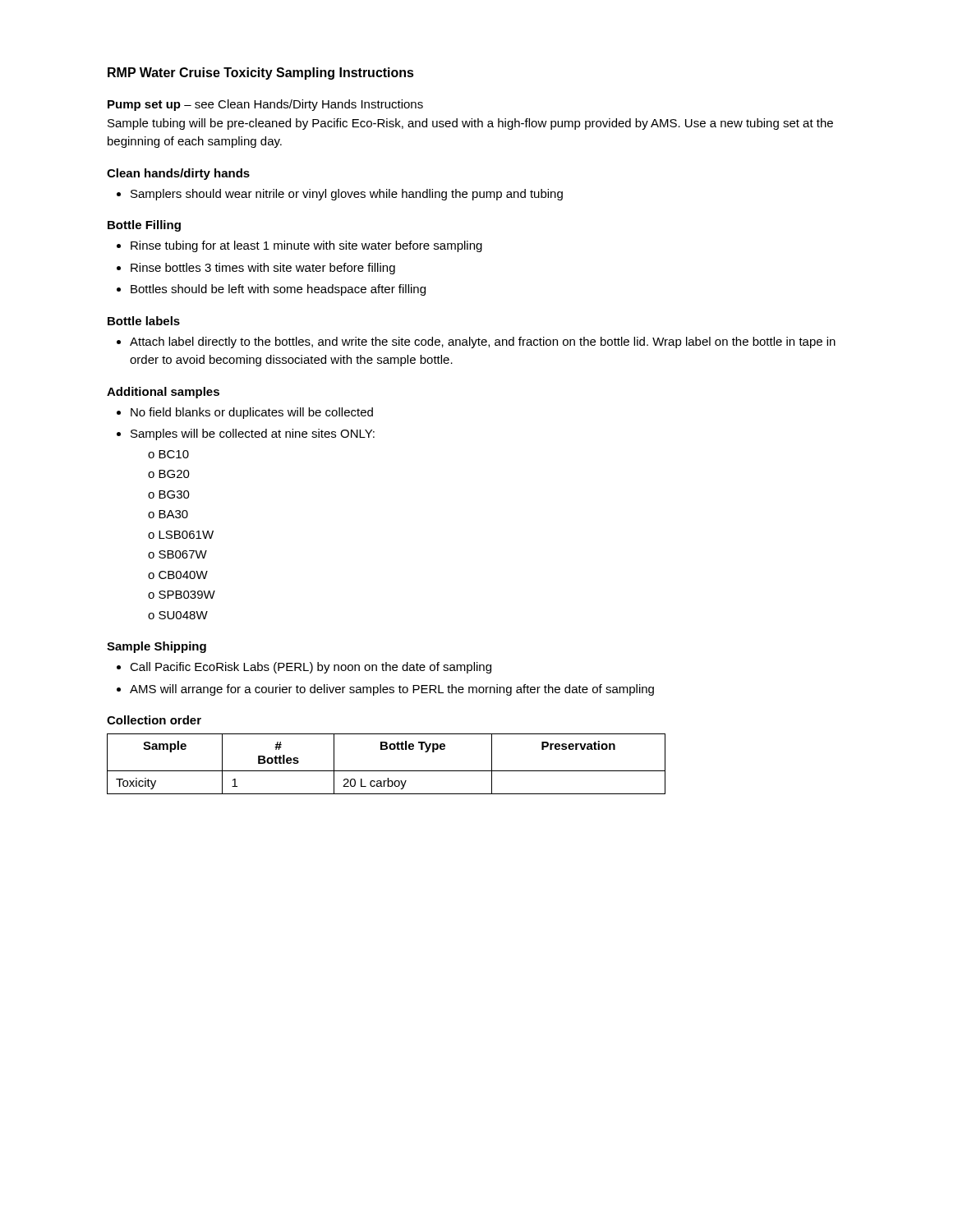Click the passage that begins "Samples will be"
953x1232 pixels.
(x=253, y=434)
